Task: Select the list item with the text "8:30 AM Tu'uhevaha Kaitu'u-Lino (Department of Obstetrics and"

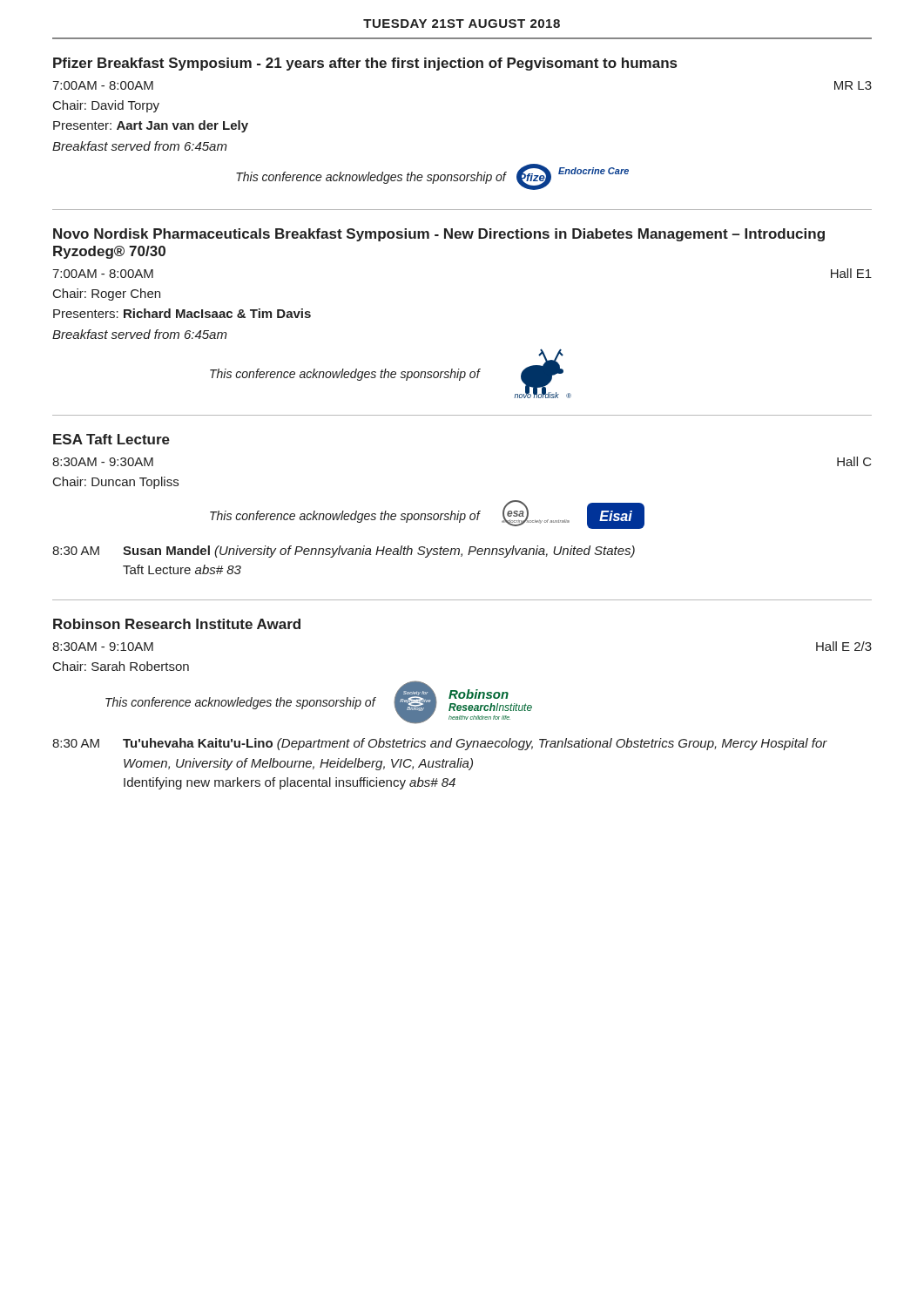Action: pyautogui.click(x=462, y=763)
